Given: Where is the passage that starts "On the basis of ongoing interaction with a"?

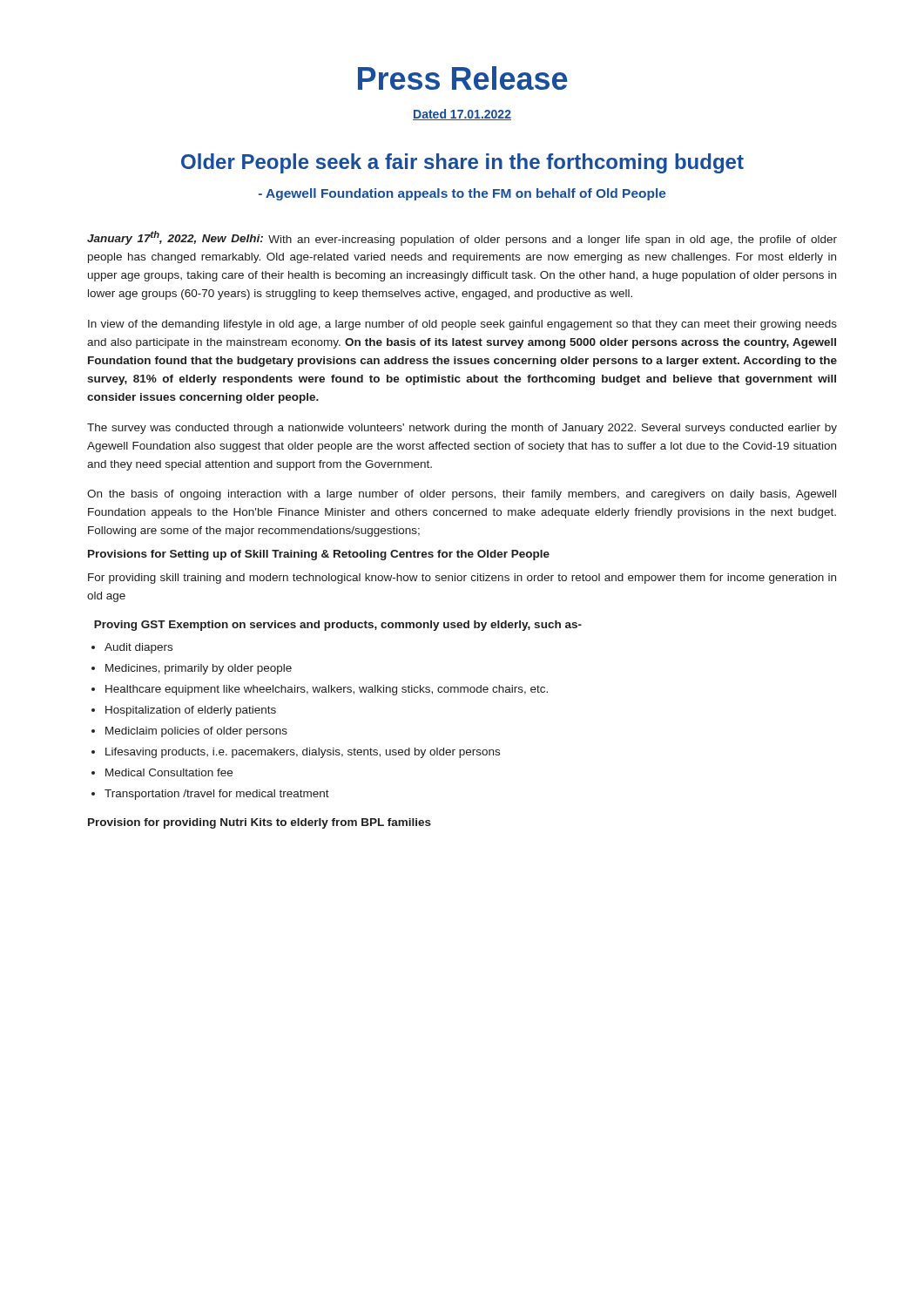Looking at the screenshot, I should tap(462, 526).
